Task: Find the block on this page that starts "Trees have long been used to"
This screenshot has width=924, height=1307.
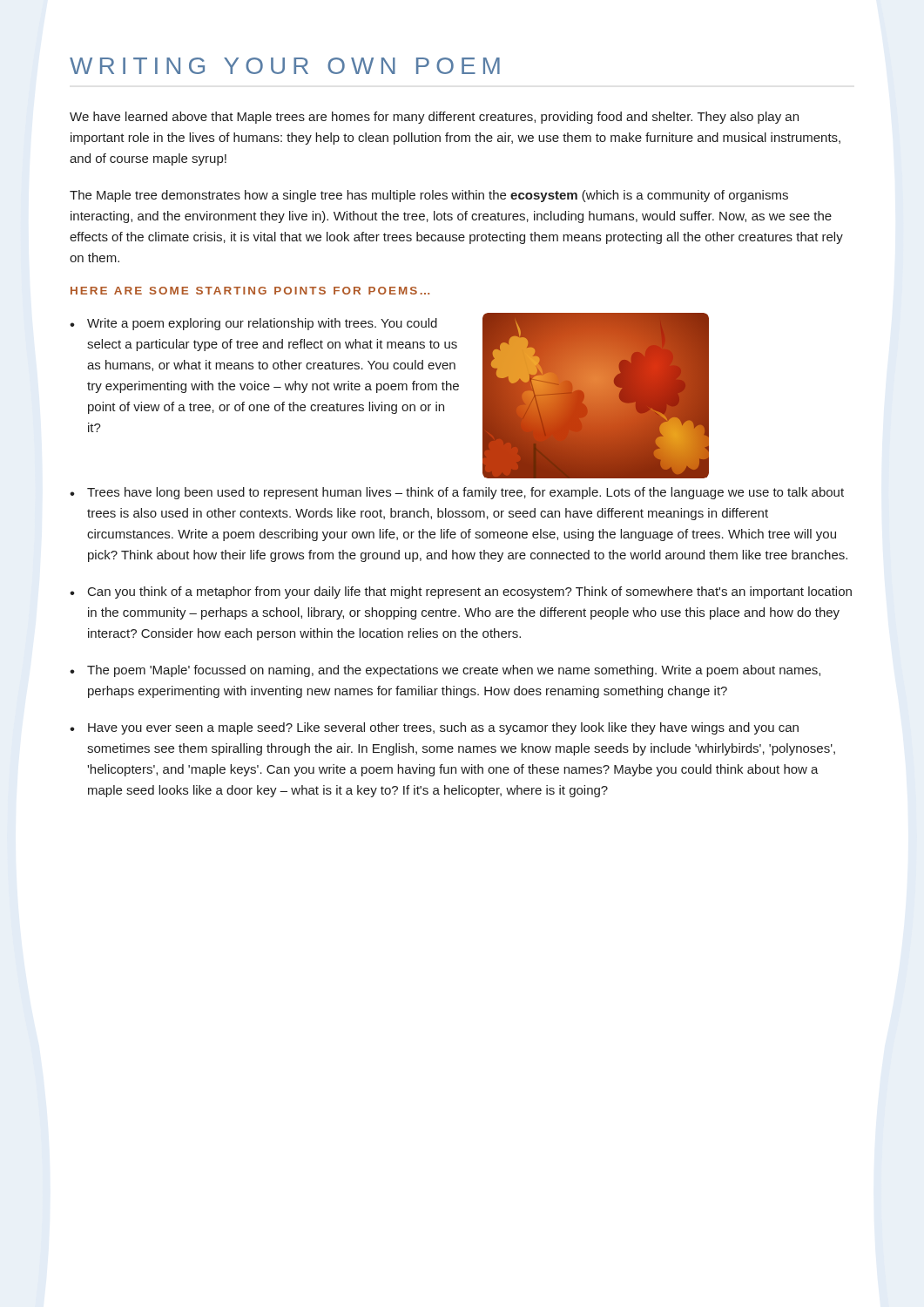Action: point(468,523)
